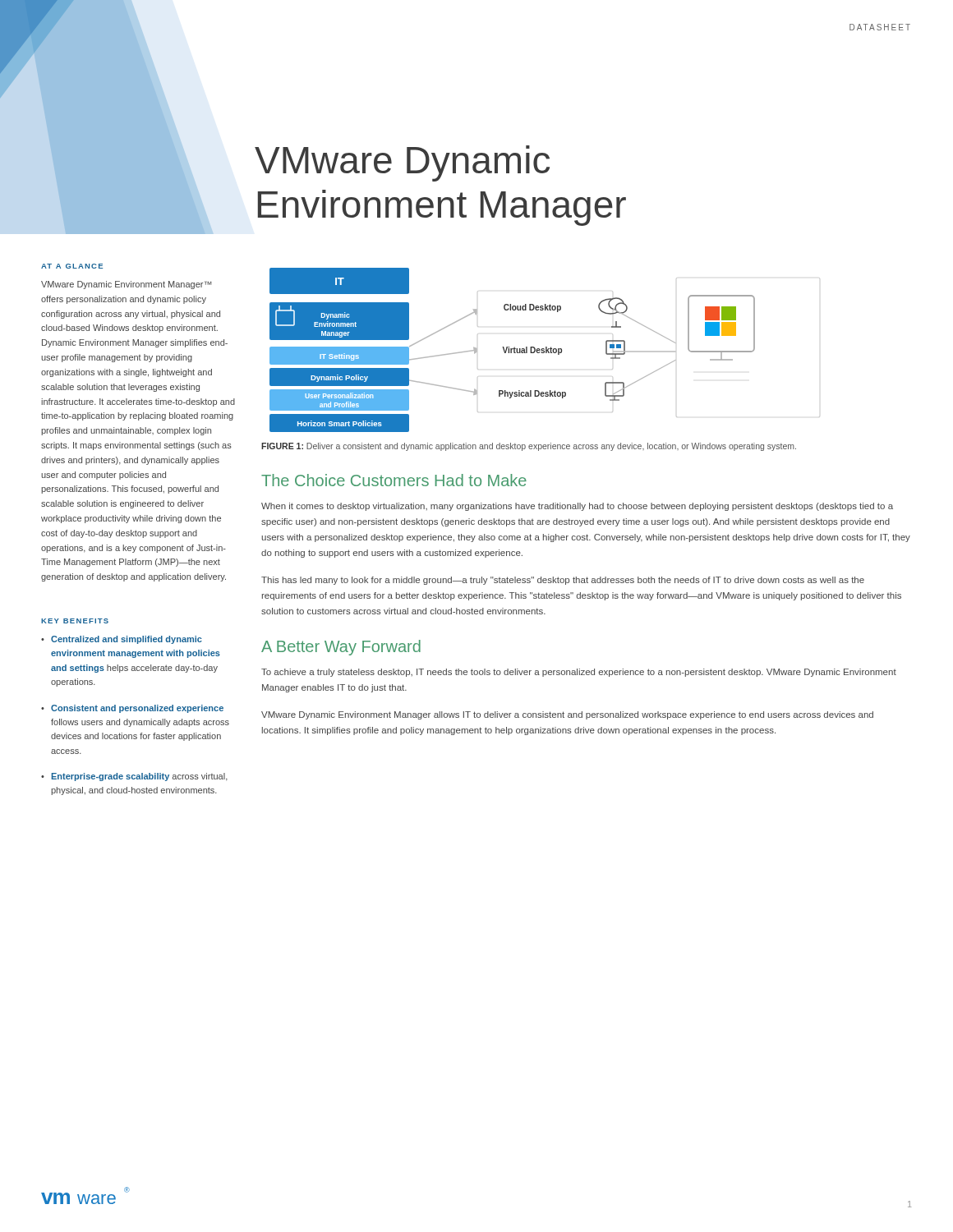Point to the element starting "This has led"
The height and width of the screenshot is (1232, 953).
(x=581, y=595)
